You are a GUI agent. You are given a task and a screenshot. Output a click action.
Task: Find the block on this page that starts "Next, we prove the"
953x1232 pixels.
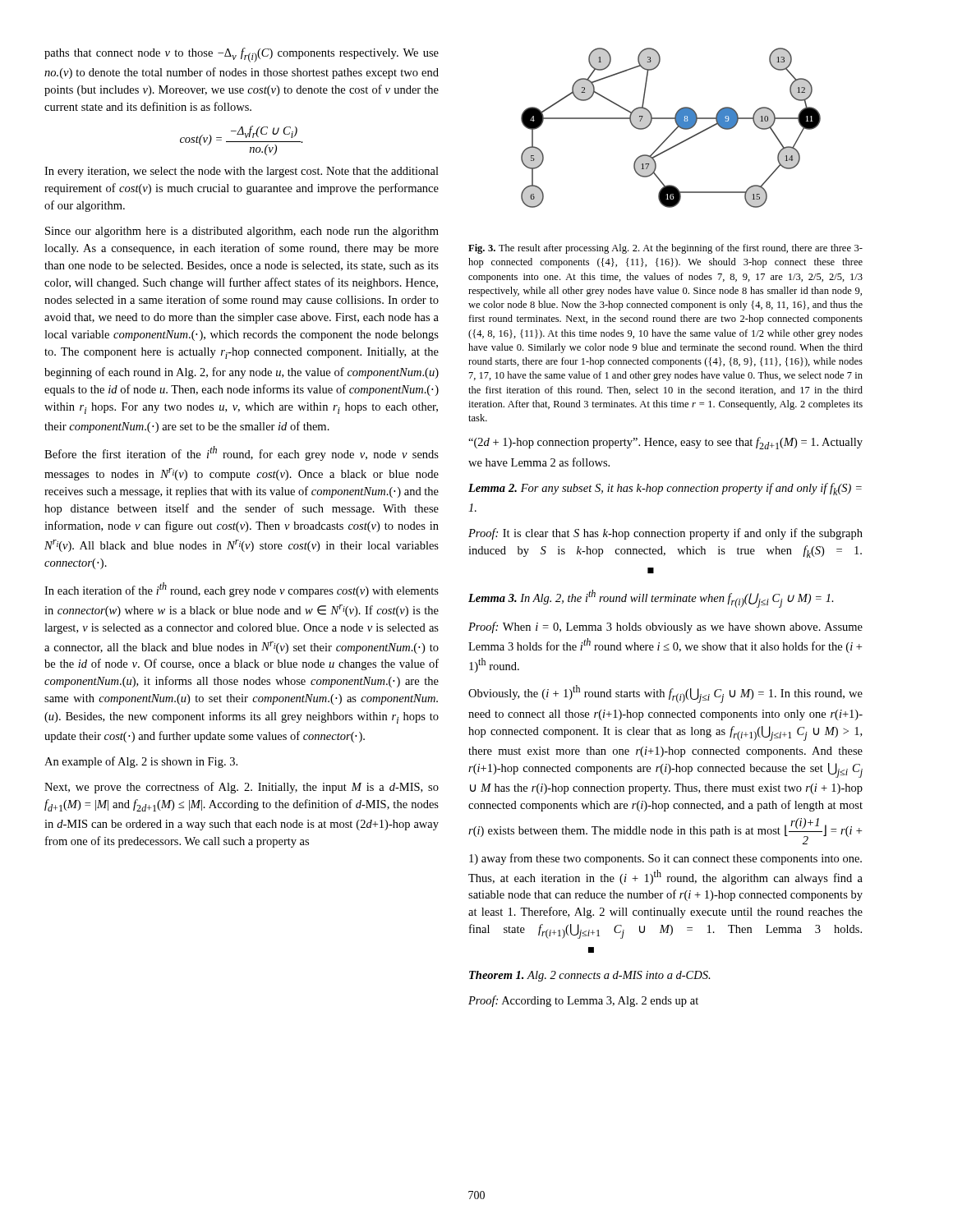coord(242,814)
